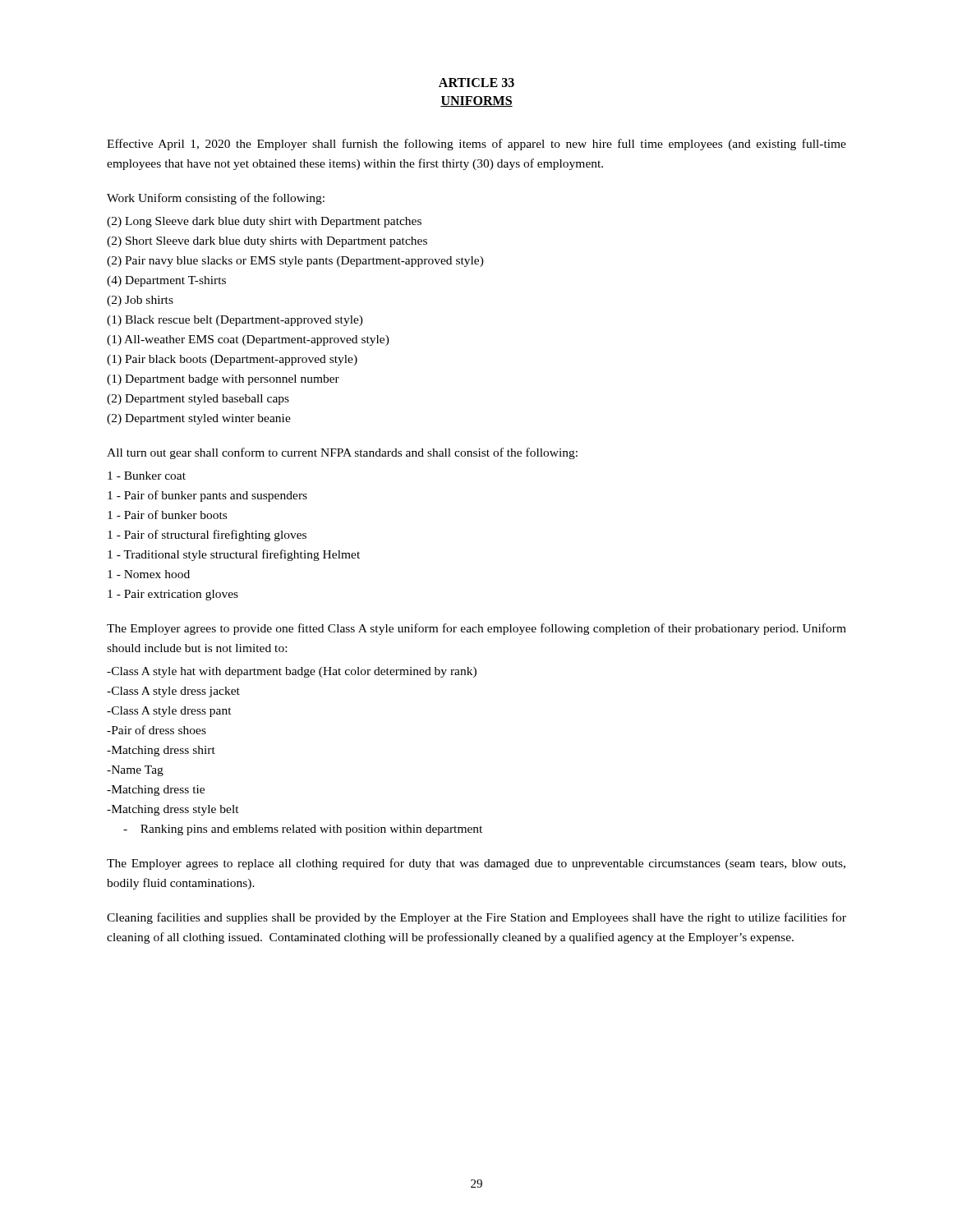The image size is (953, 1232).
Task: Click on the list item that says "(2) Short Sleeve dark blue duty shirts with"
Action: coord(267,240)
